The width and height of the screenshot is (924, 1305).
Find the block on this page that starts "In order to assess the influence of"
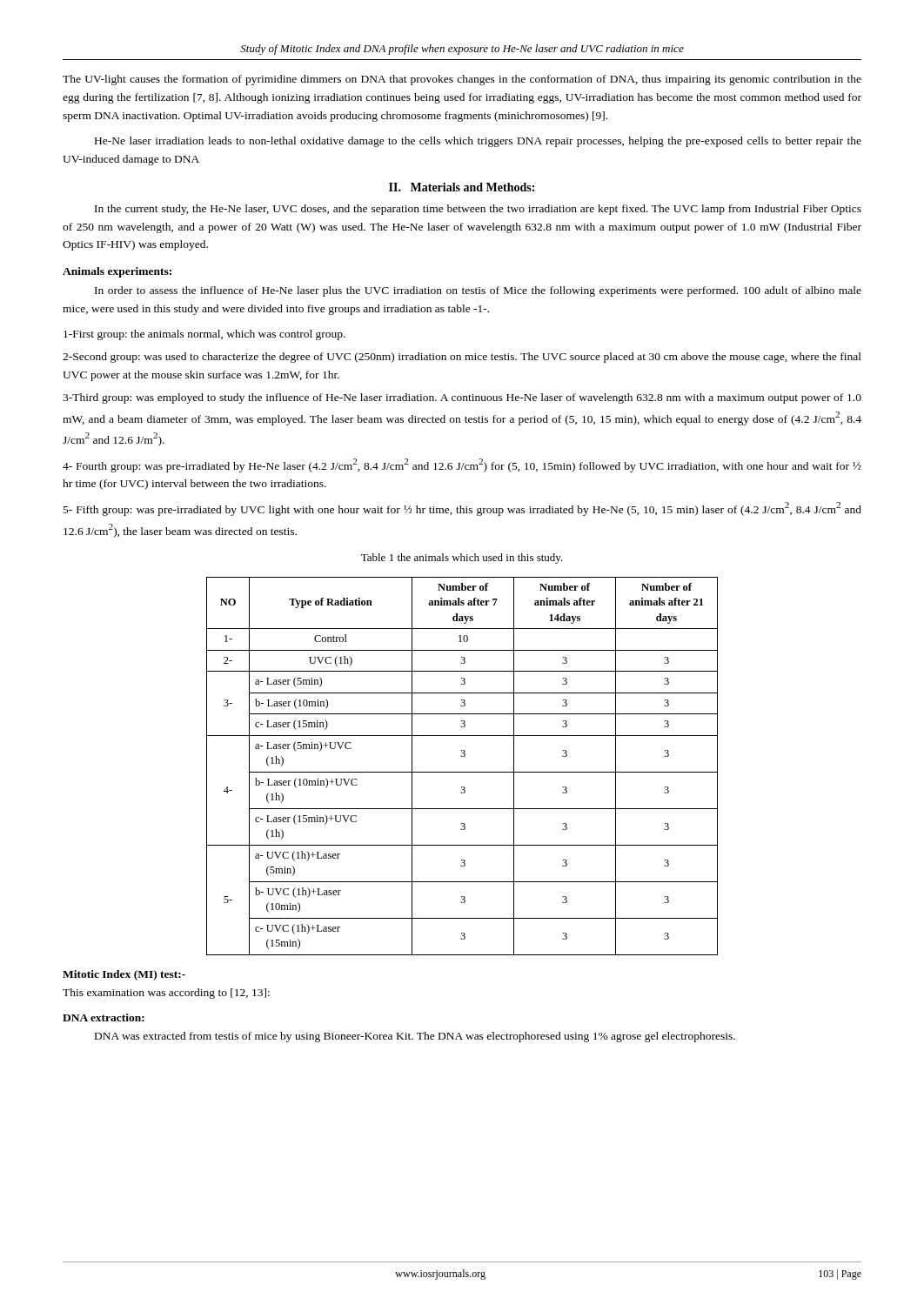point(462,300)
